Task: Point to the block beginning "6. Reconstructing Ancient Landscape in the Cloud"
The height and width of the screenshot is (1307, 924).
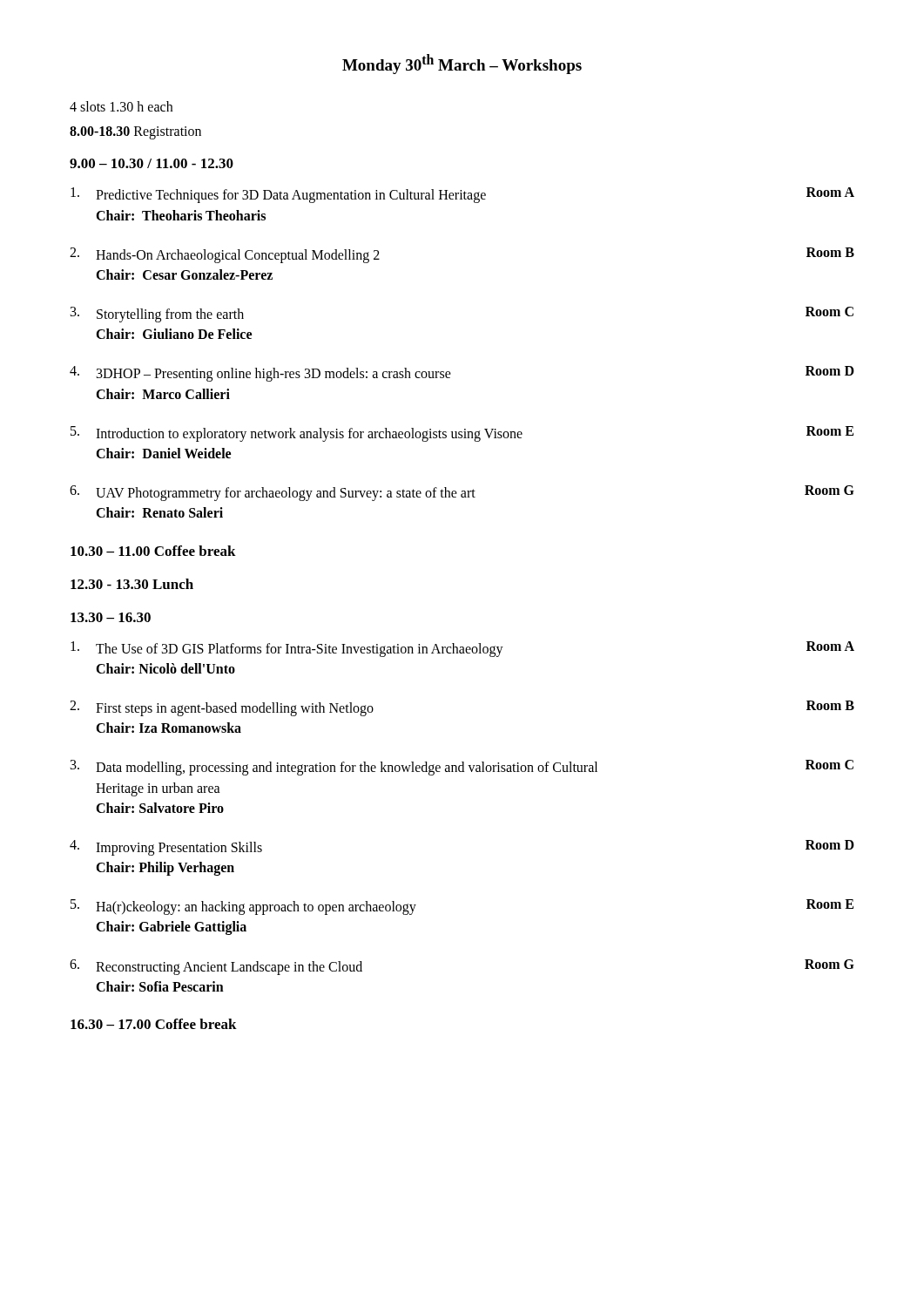Action: click(x=233, y=967)
